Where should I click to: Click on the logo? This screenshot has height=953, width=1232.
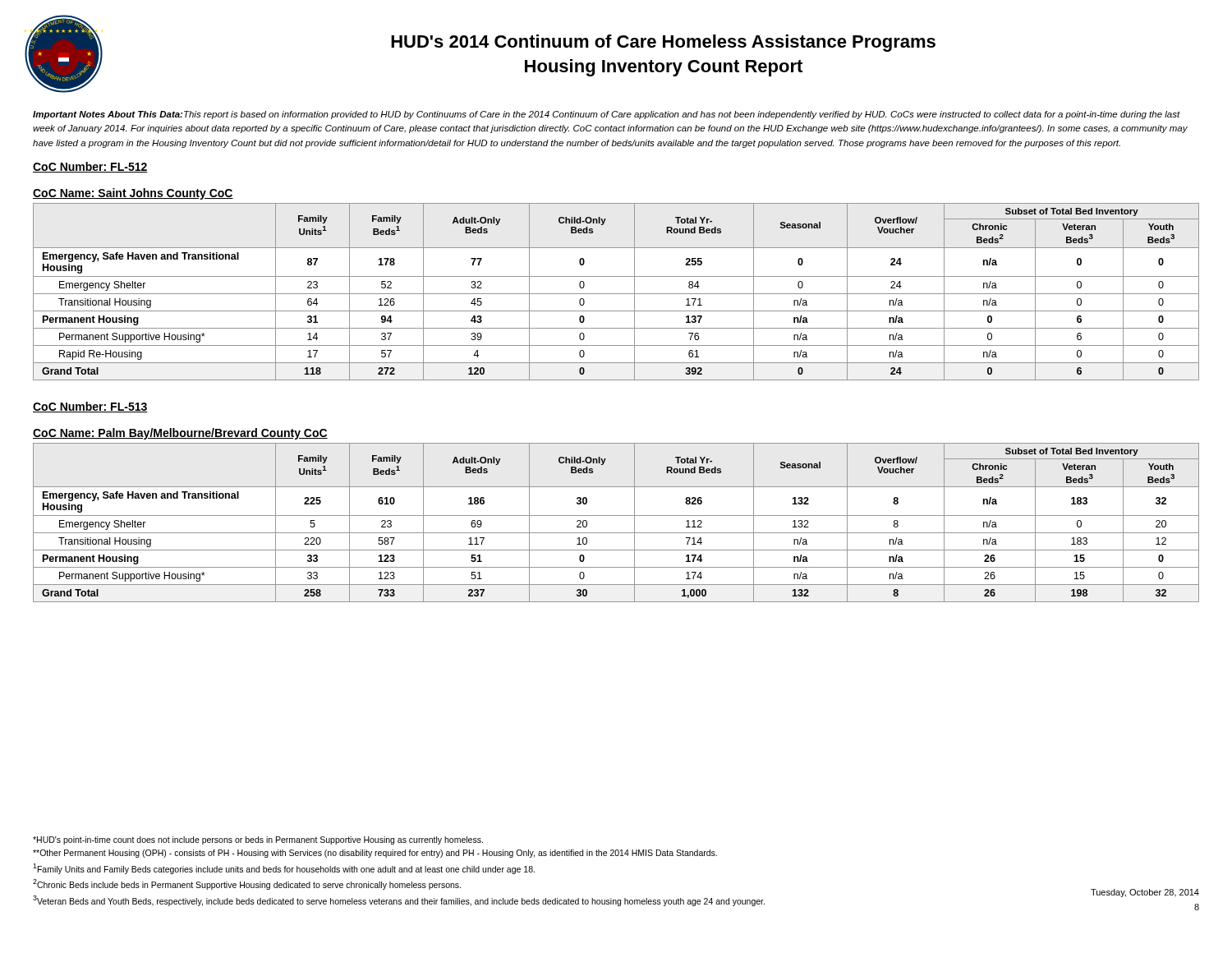tap(64, 54)
